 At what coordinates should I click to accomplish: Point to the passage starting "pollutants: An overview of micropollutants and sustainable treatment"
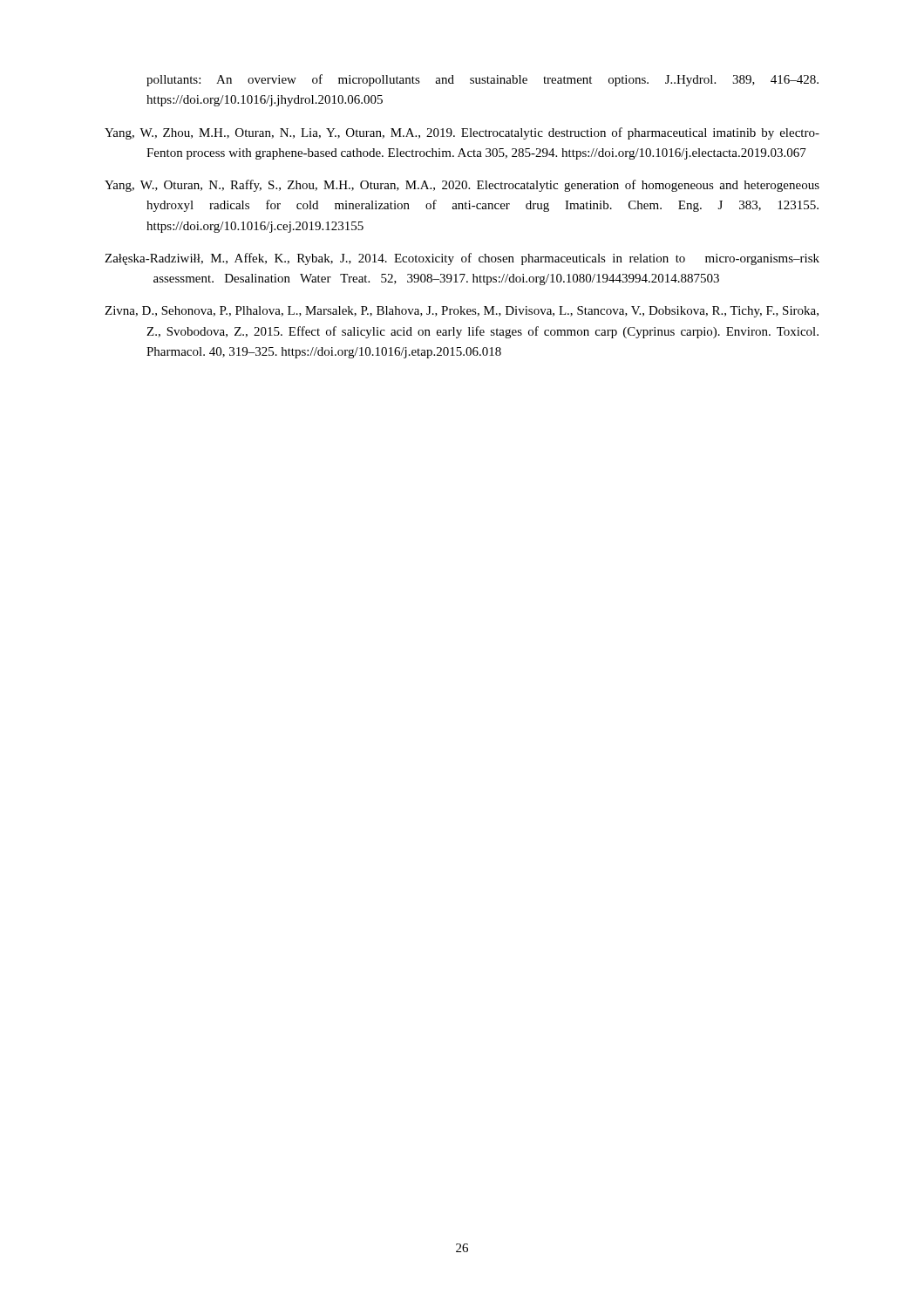click(x=483, y=89)
